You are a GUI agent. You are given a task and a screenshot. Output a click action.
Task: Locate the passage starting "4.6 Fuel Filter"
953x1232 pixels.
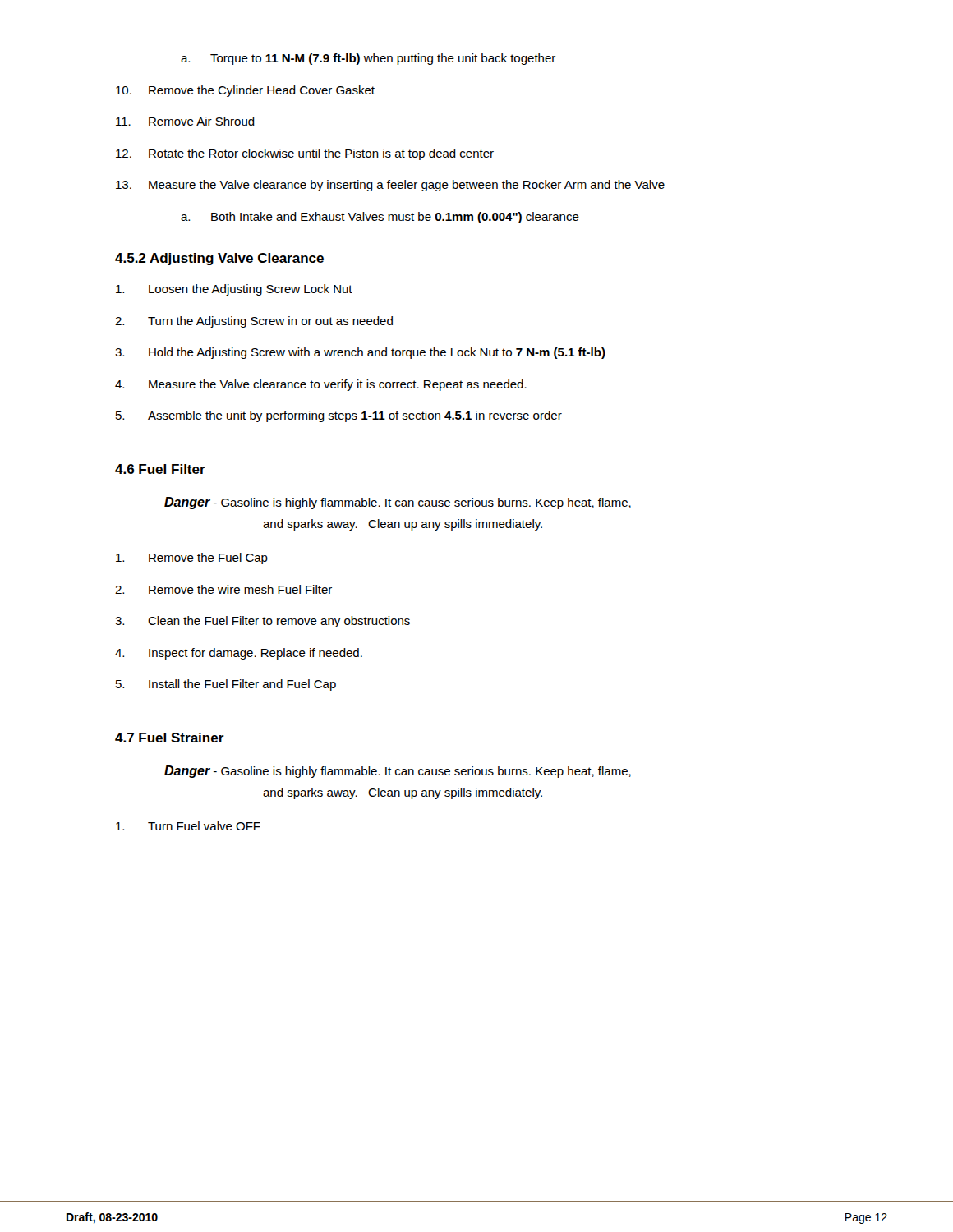160,469
